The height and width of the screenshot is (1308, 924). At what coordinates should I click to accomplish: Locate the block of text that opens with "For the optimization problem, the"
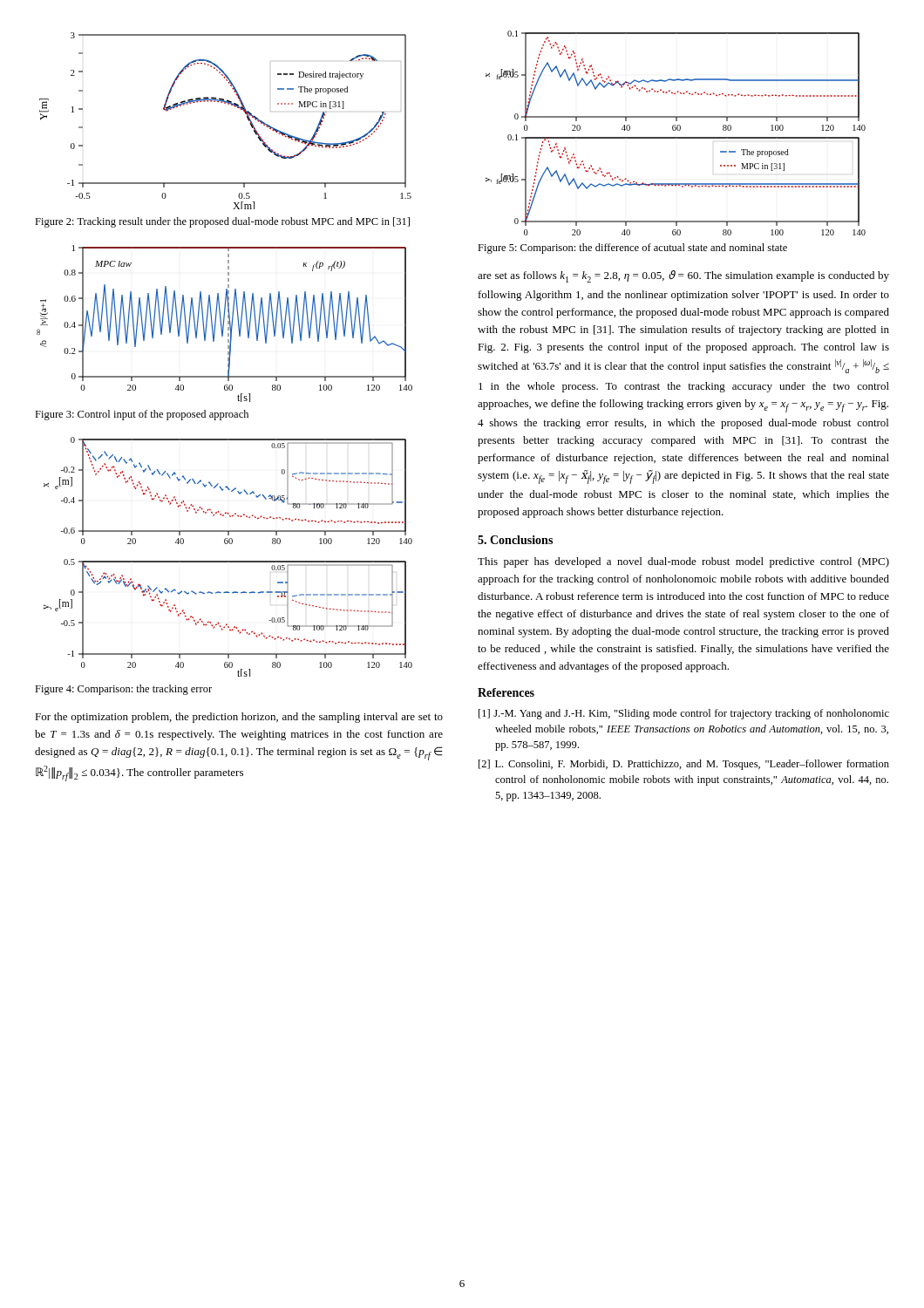pos(239,745)
